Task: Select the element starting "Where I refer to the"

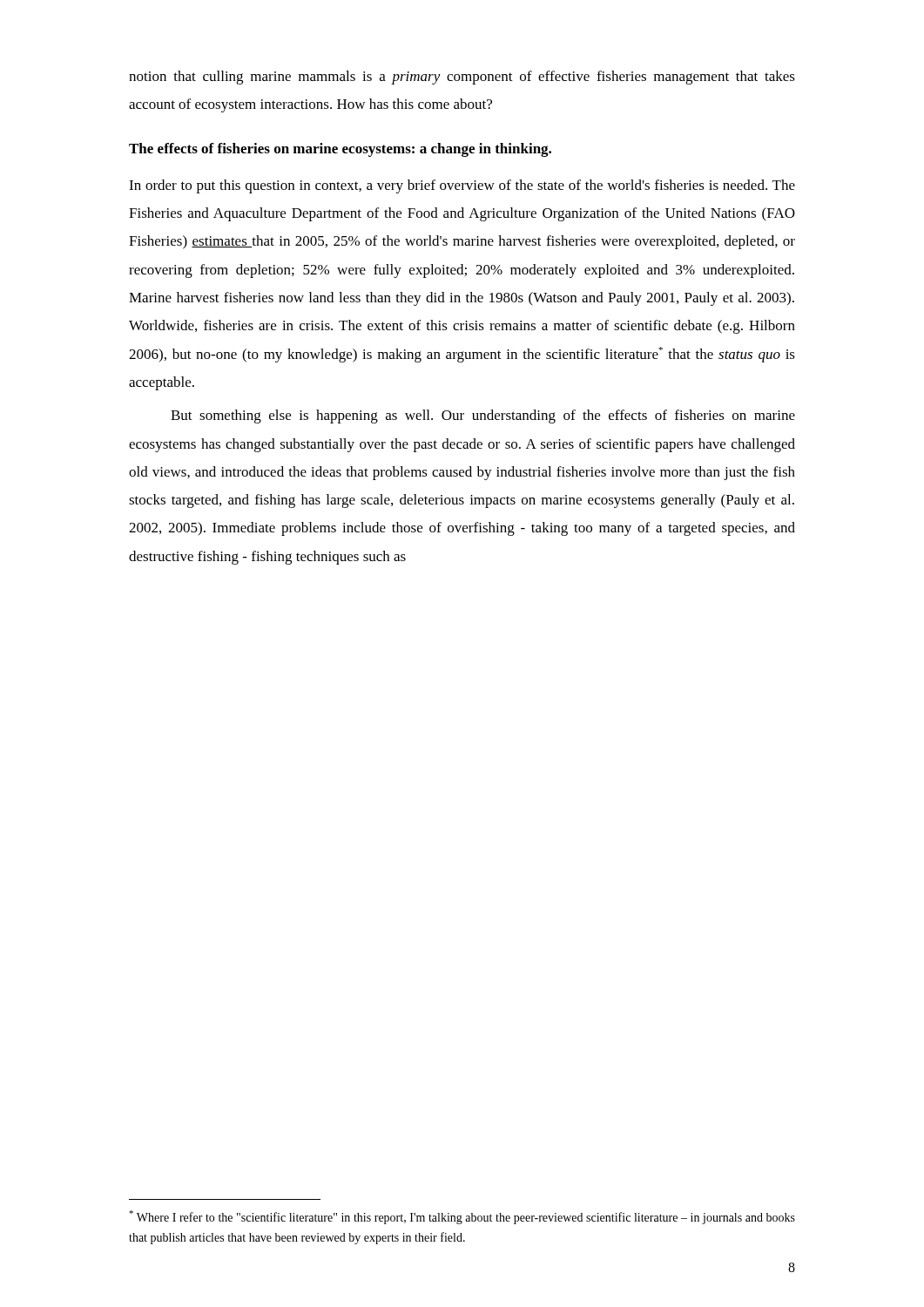Action: coord(462,1226)
